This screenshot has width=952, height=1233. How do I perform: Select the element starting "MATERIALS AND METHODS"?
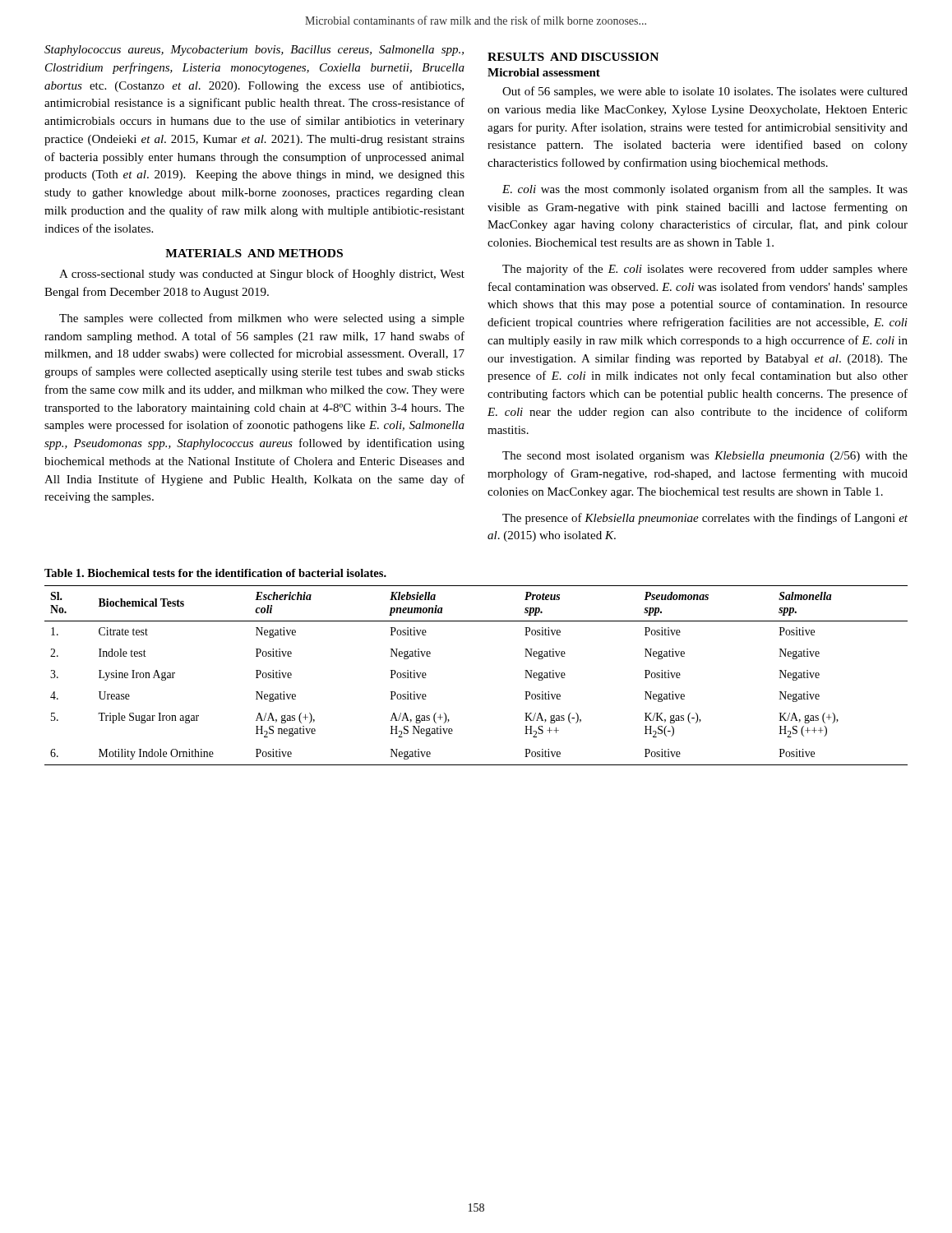[x=254, y=253]
